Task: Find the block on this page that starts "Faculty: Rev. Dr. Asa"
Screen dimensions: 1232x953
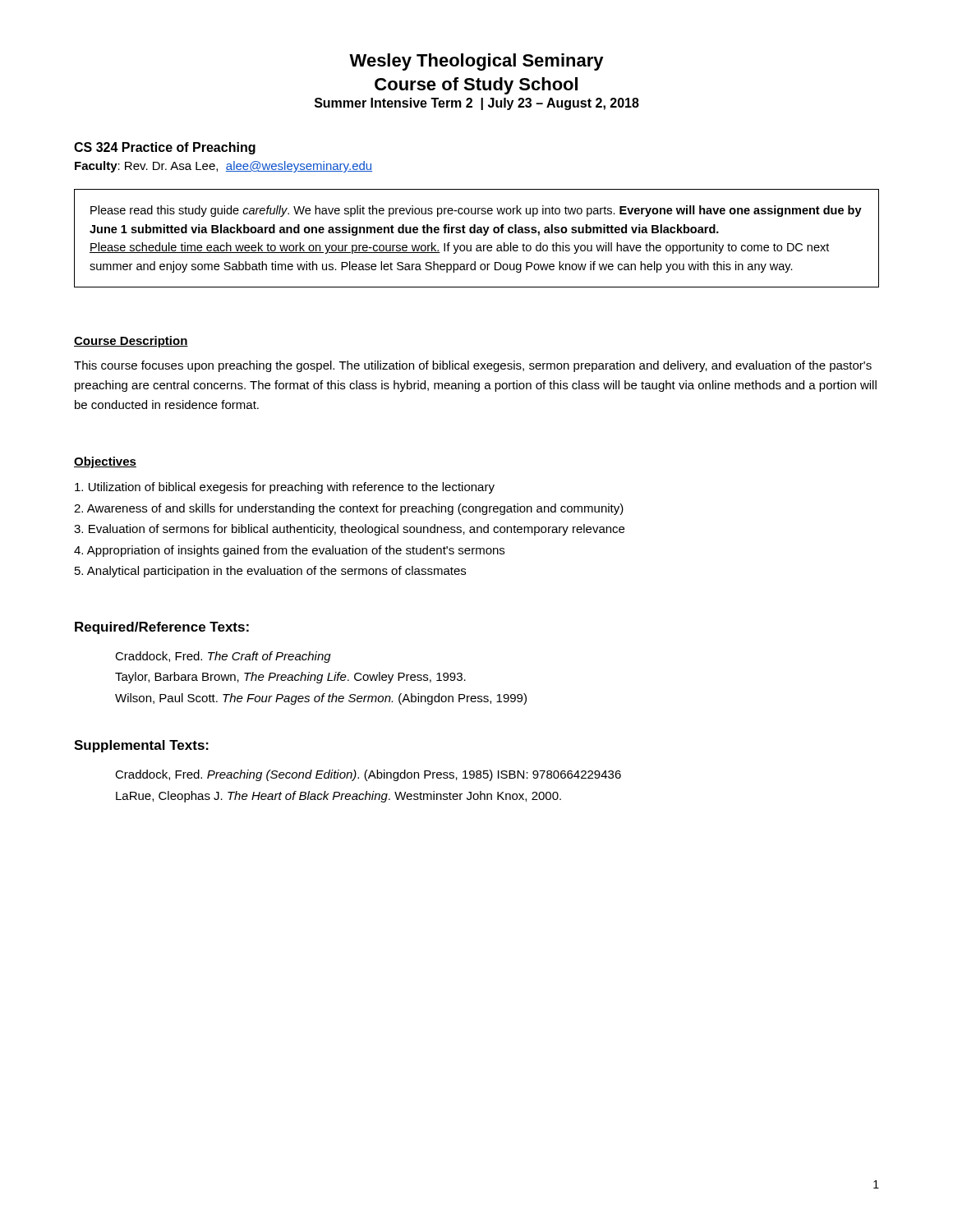Action: [223, 166]
